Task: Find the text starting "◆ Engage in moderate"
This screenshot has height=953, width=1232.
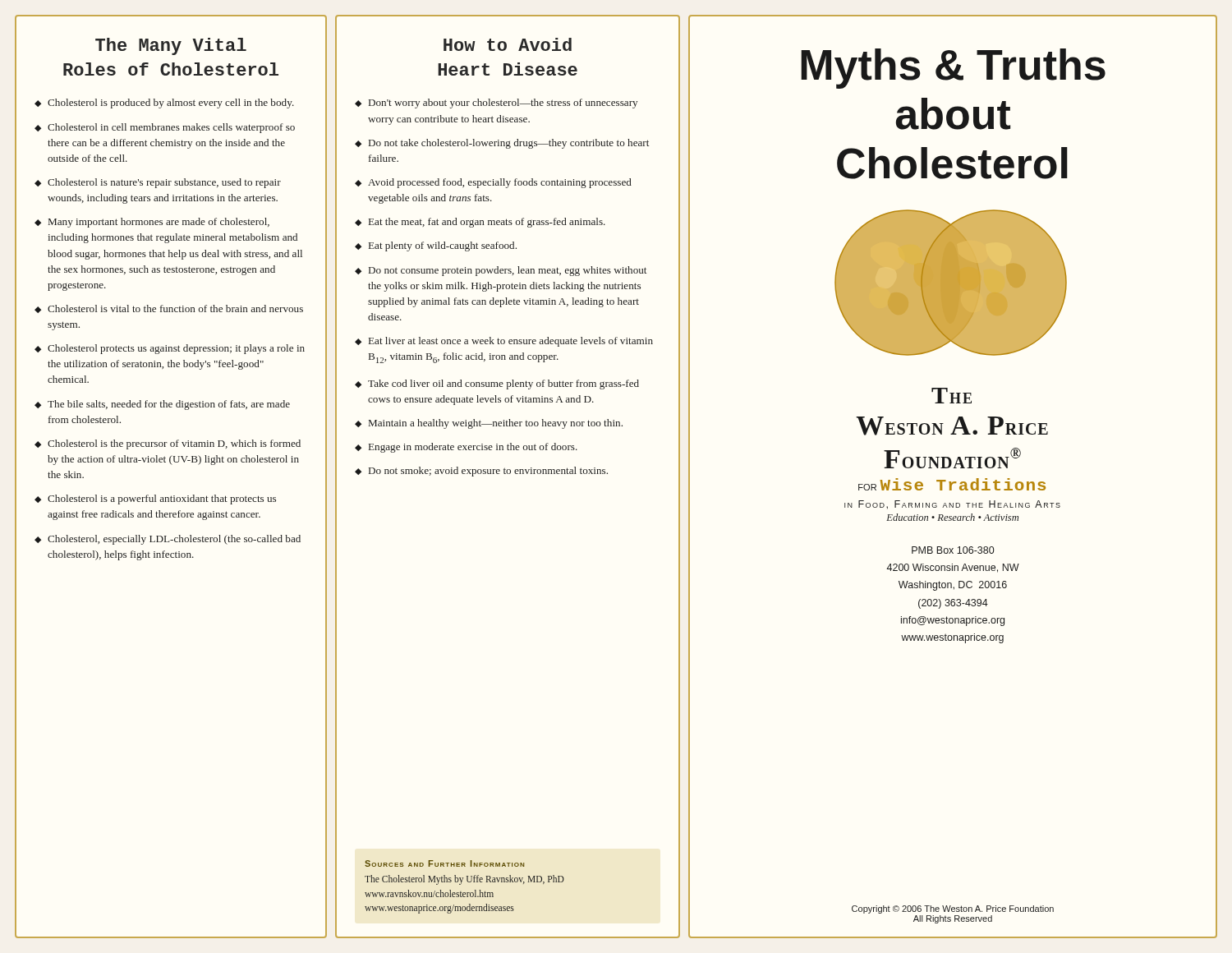Action: coord(508,447)
